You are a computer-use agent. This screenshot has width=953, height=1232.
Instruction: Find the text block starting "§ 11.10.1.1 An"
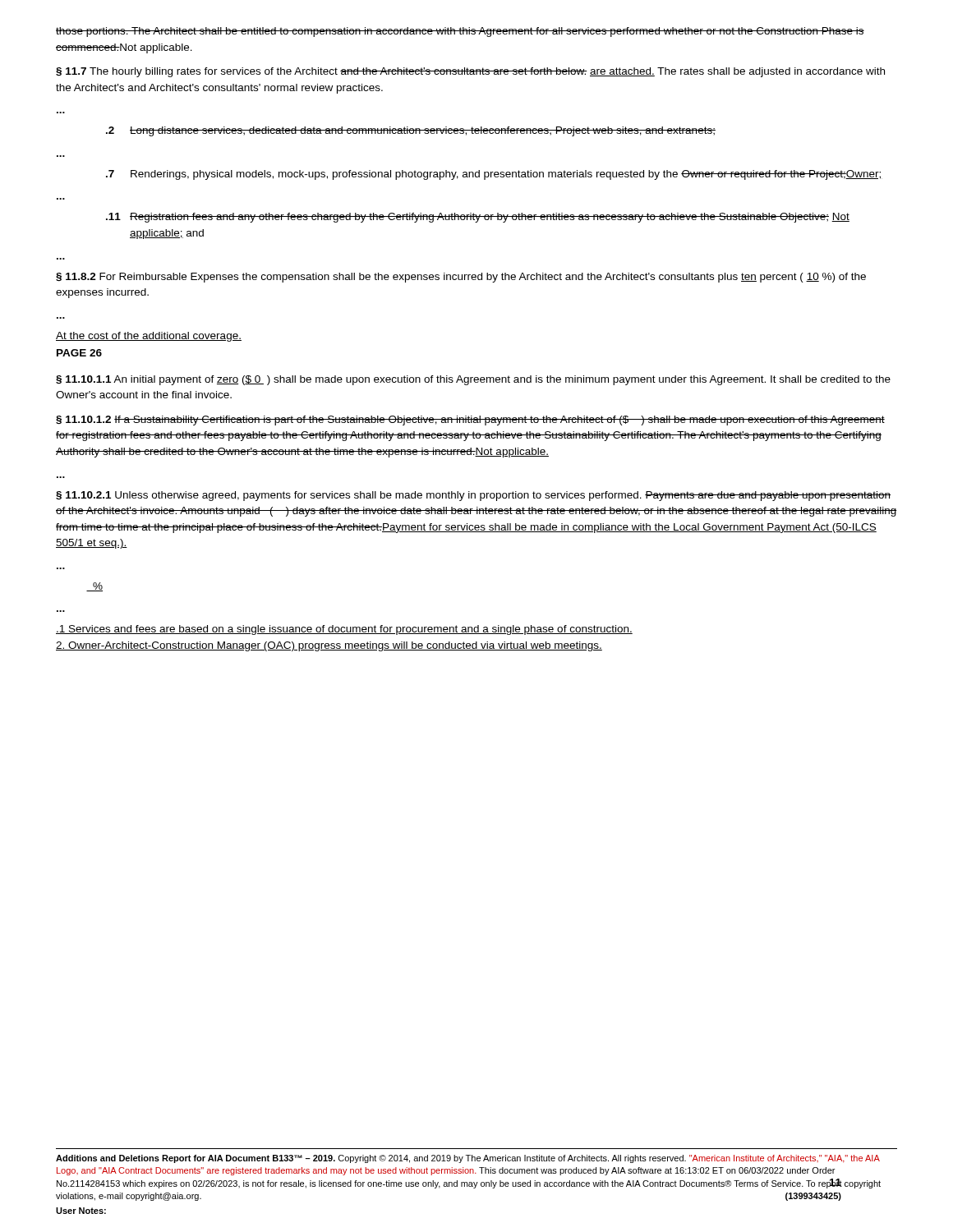(x=473, y=387)
